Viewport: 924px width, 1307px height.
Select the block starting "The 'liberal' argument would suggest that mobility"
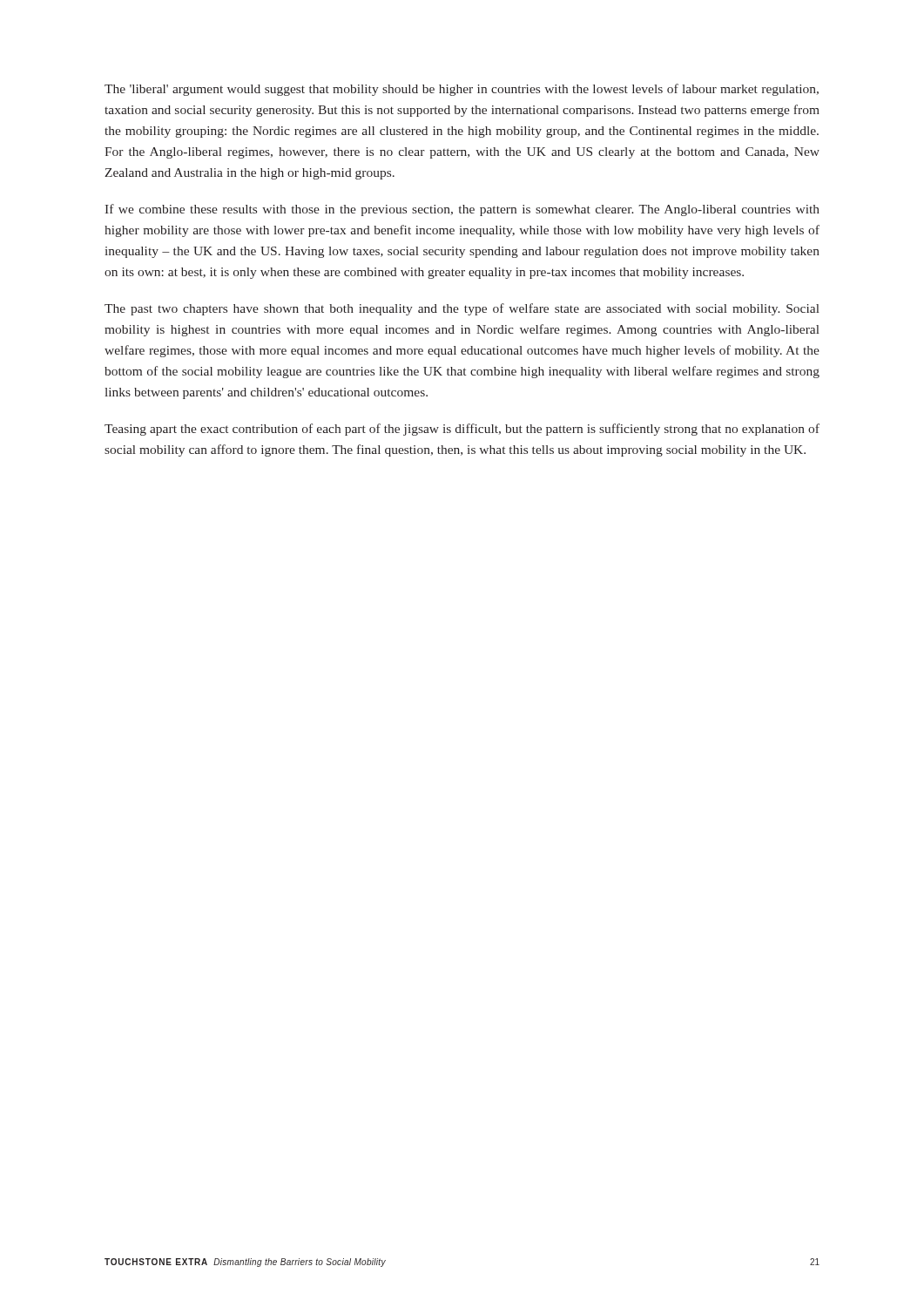pyautogui.click(x=462, y=130)
